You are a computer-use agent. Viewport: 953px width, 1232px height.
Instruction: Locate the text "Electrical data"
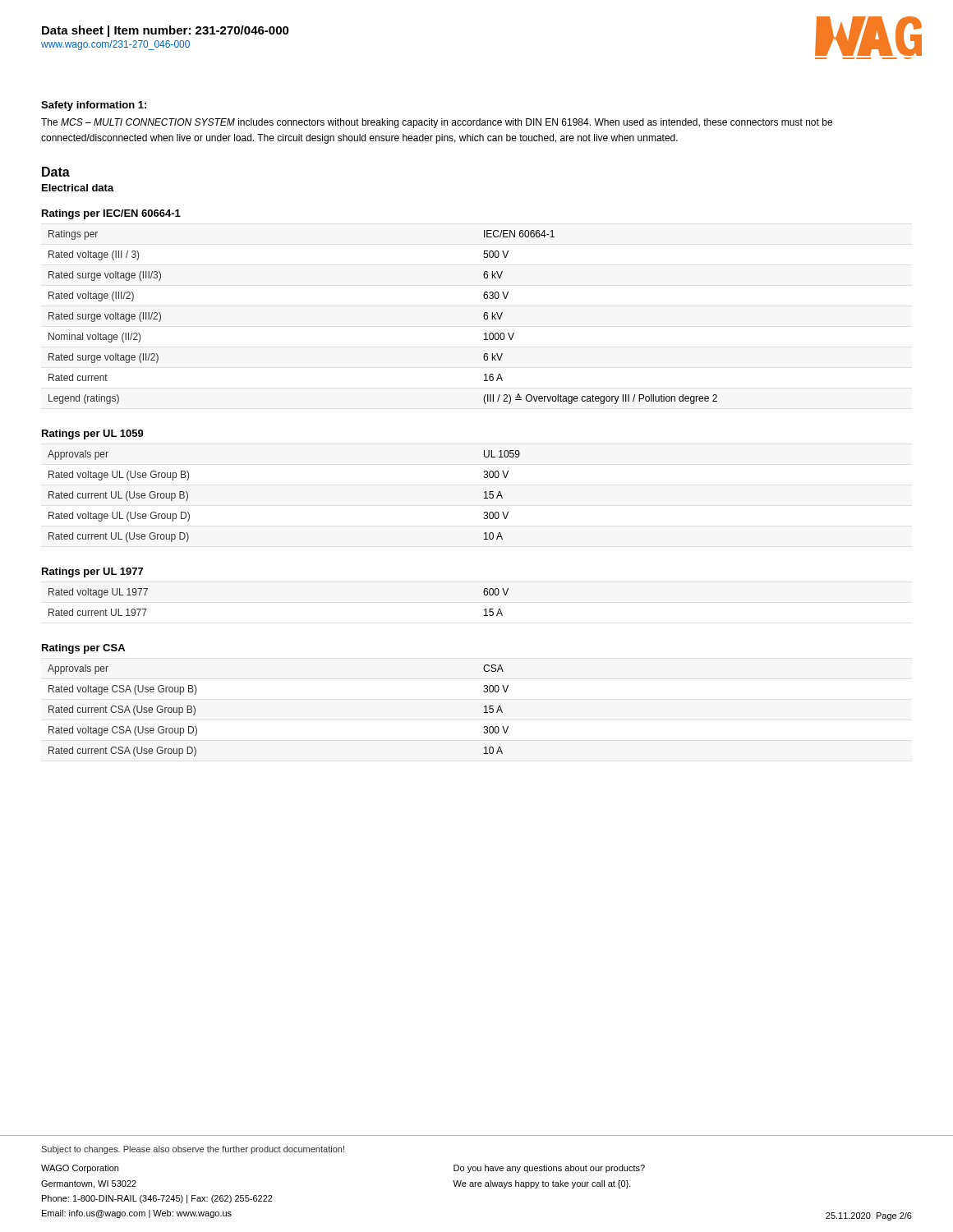(77, 188)
